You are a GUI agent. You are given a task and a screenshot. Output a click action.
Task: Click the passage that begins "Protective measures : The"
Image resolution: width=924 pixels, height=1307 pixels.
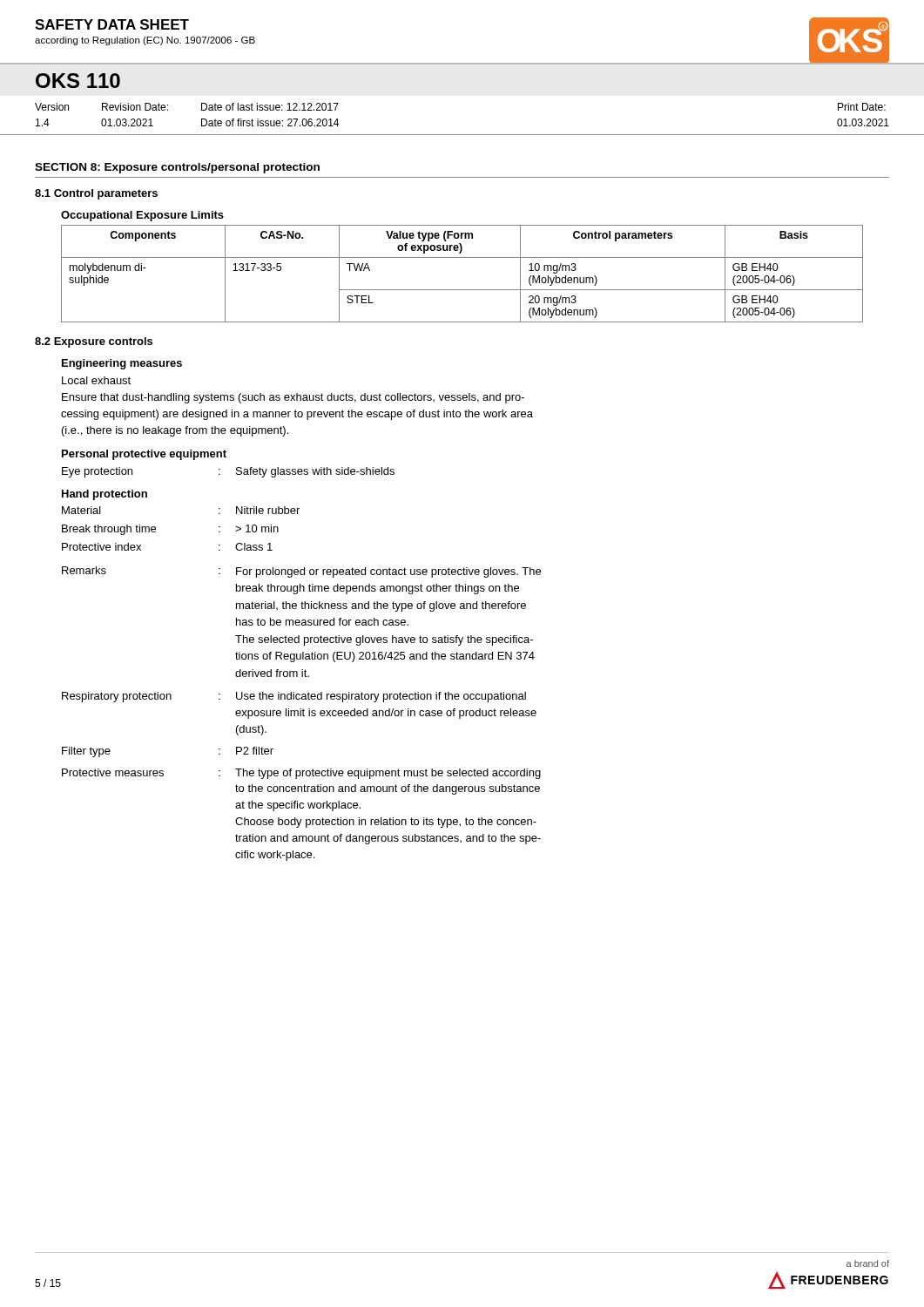pos(475,814)
